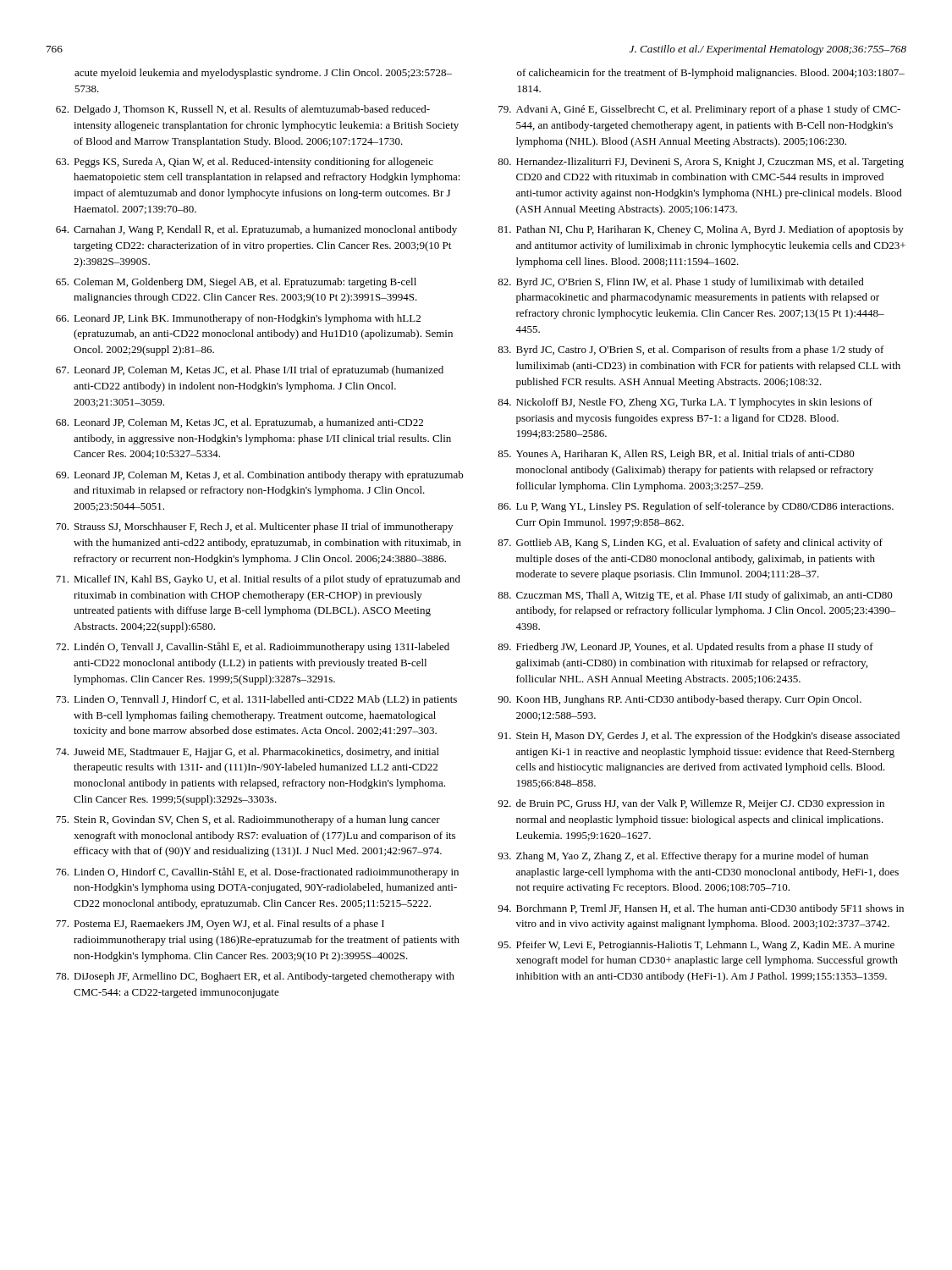Select the region starting "81. Pathan NI, Chu"

point(697,246)
